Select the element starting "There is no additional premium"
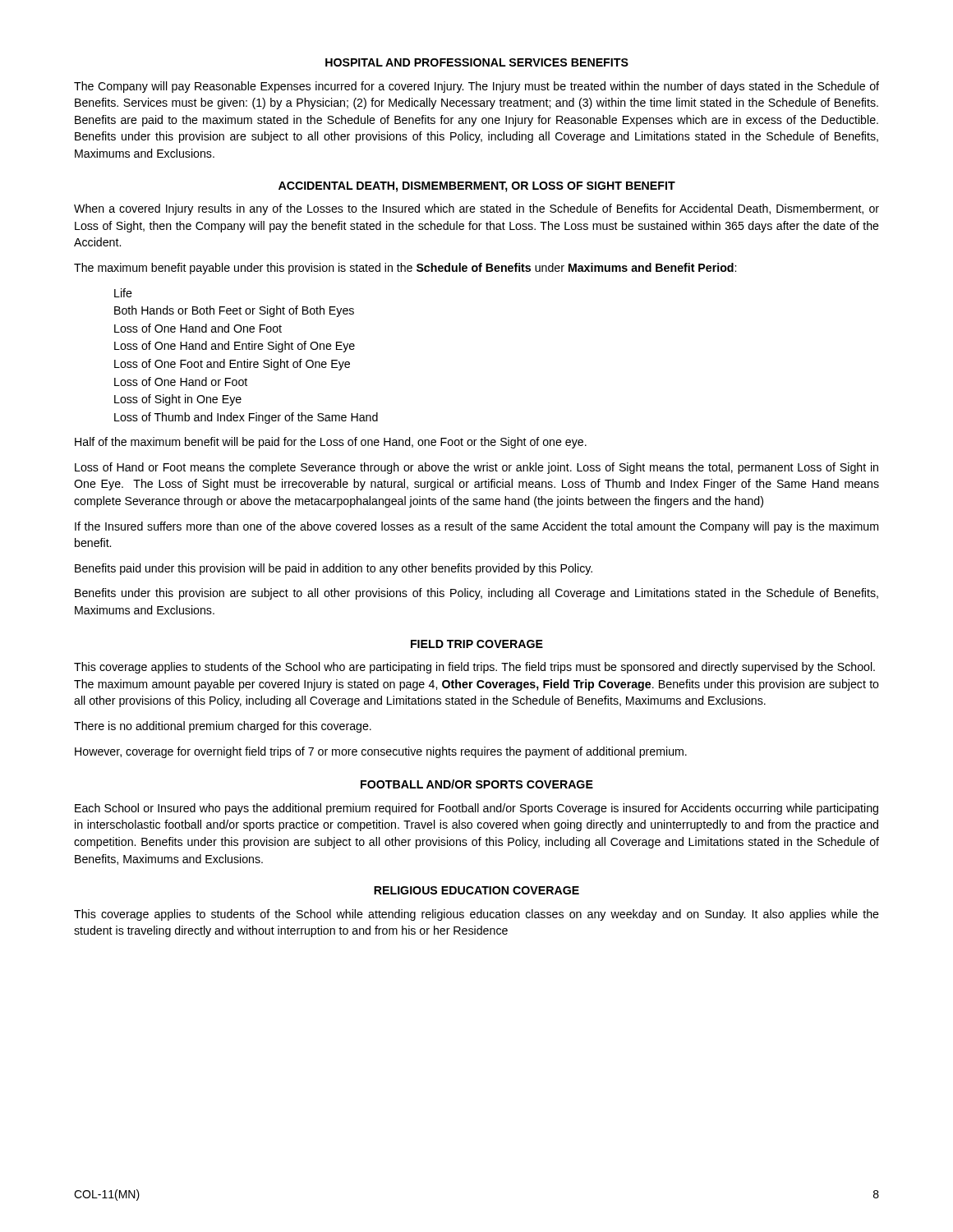This screenshot has width=953, height=1232. tap(223, 726)
